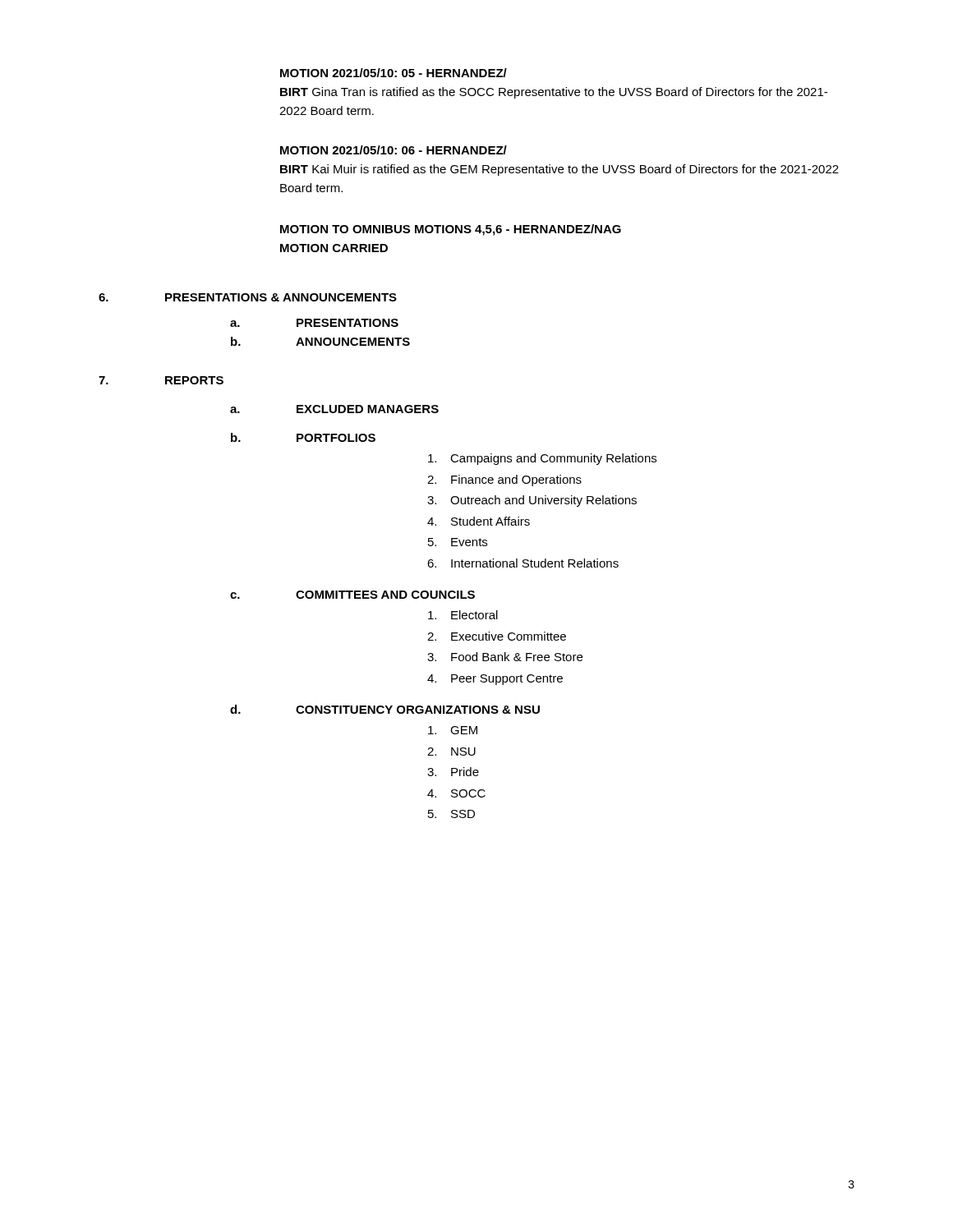Viewport: 953px width, 1232px height.
Task: Click where it says "c. COMMITTEES AND COUNCILS"
Action: [x=353, y=594]
